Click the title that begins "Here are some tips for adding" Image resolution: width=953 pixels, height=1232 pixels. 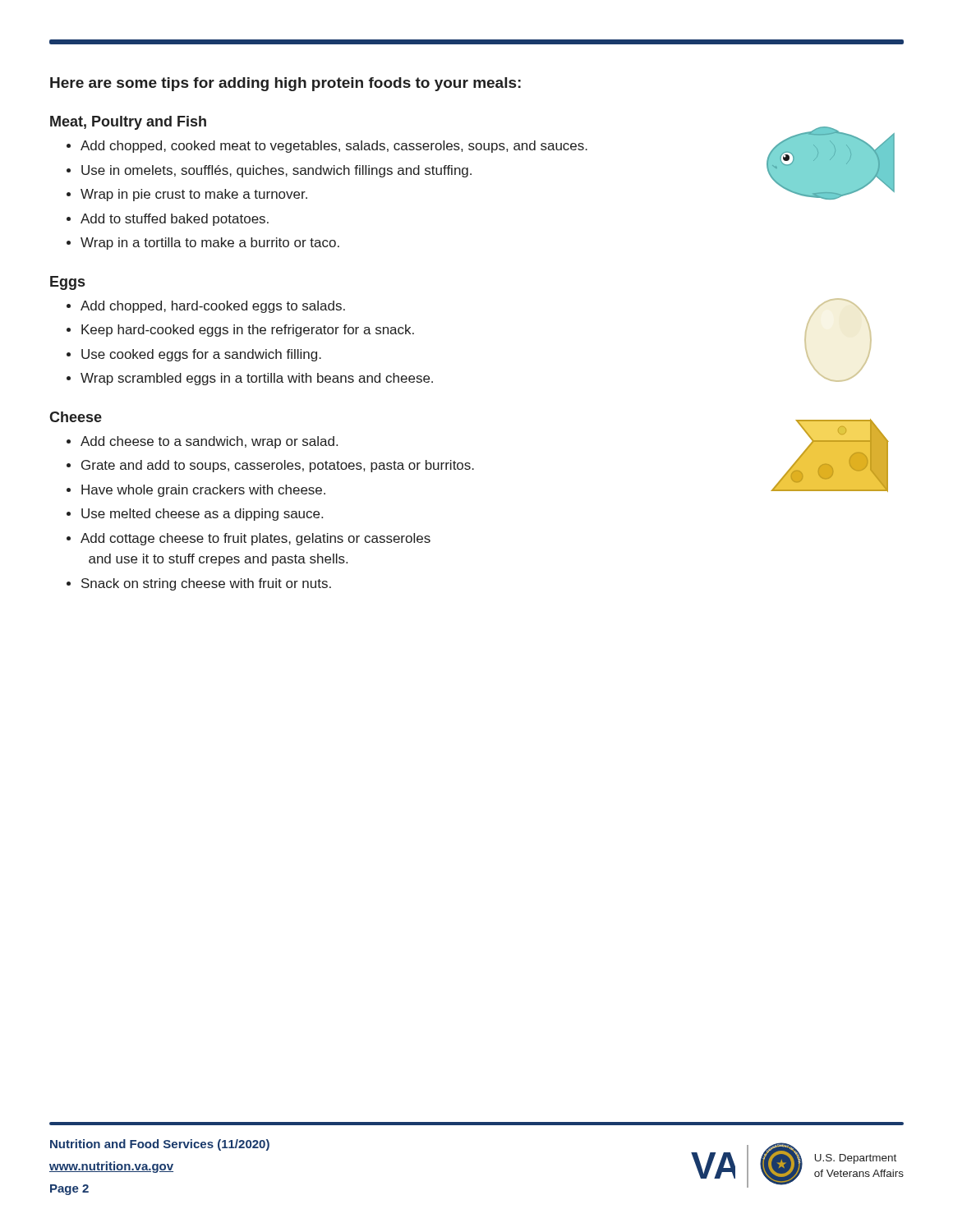click(286, 83)
